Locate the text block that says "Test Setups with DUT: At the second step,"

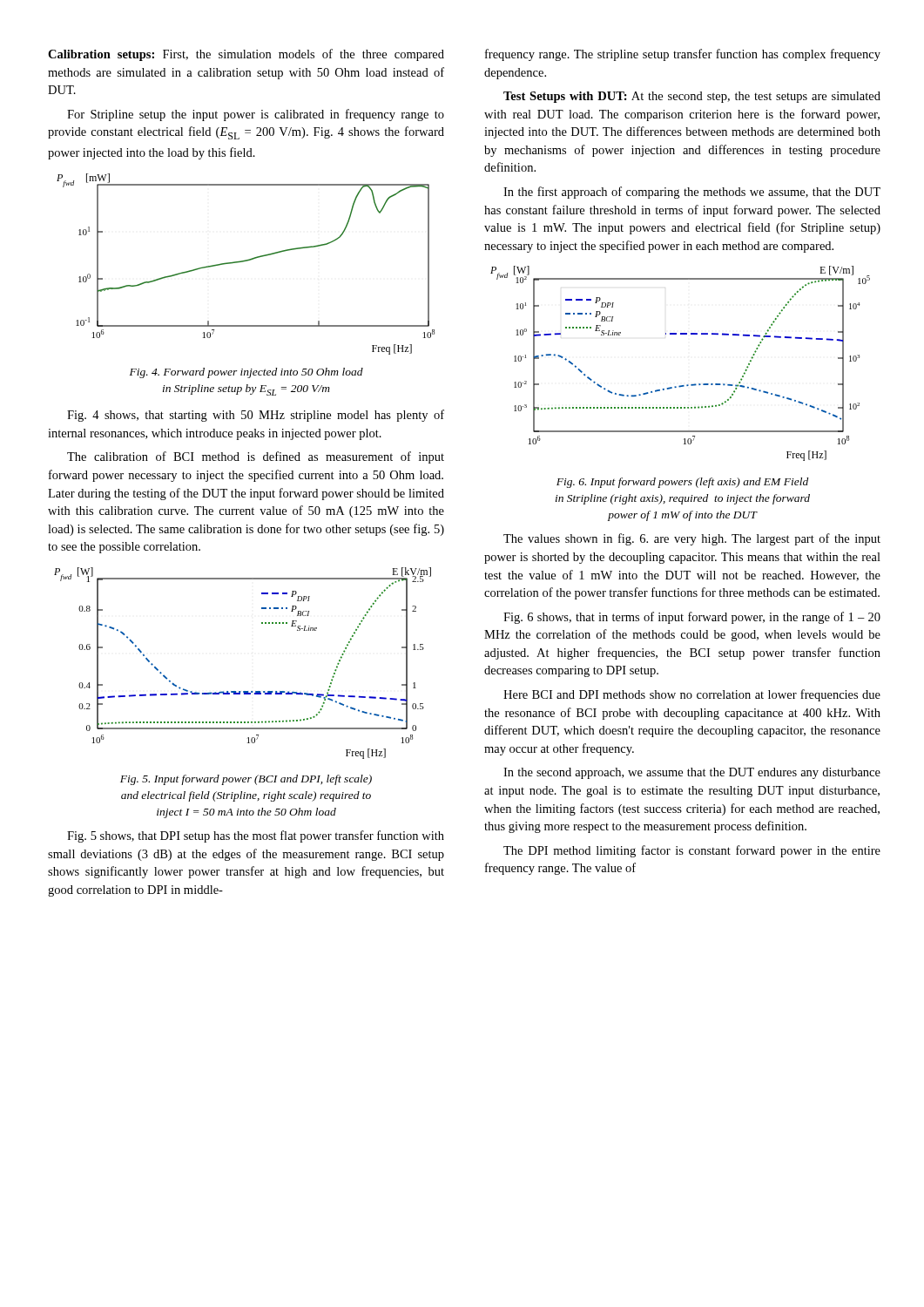[682, 132]
